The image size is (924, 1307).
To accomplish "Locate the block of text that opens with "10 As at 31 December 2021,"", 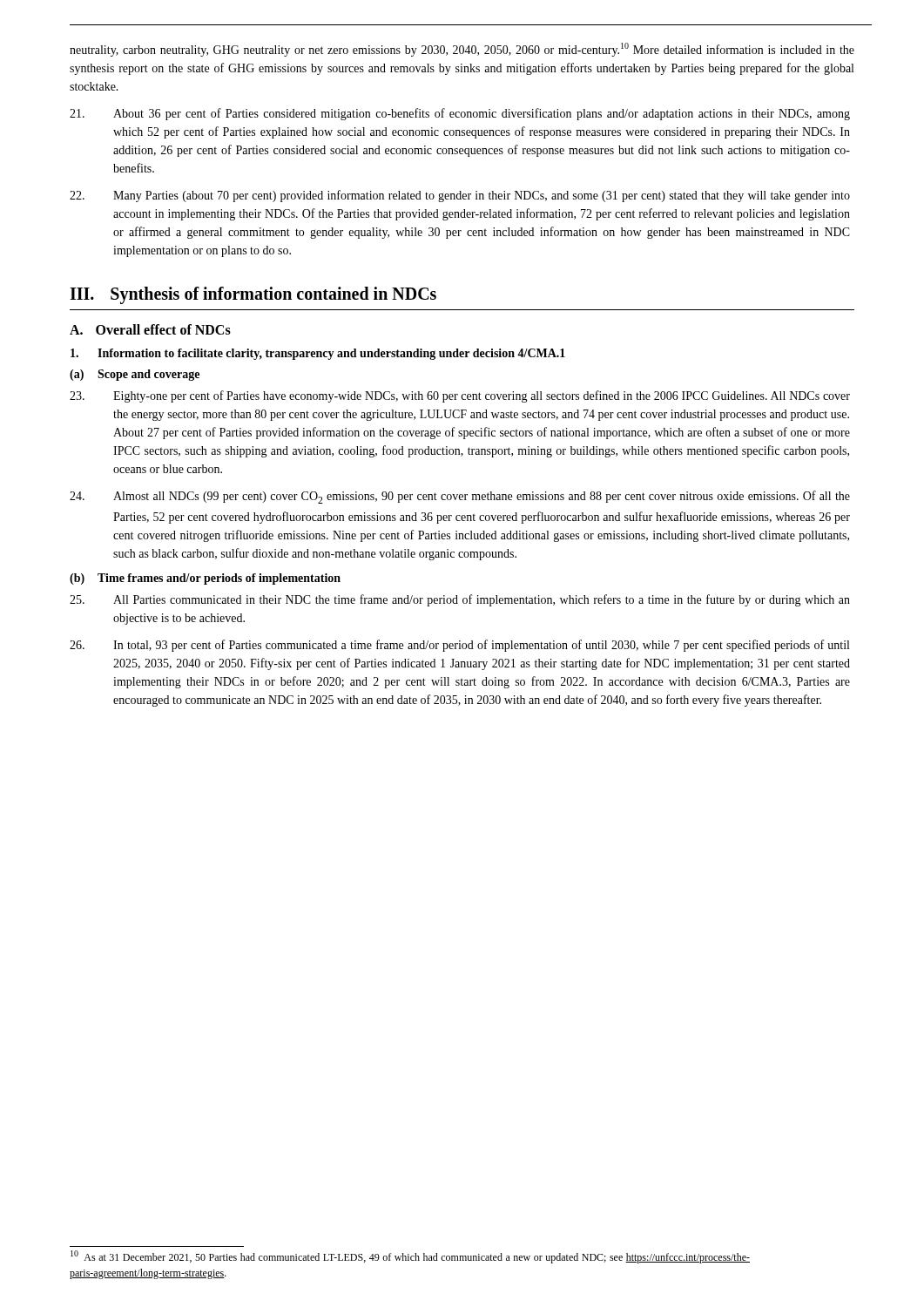I will click(x=410, y=1266).
